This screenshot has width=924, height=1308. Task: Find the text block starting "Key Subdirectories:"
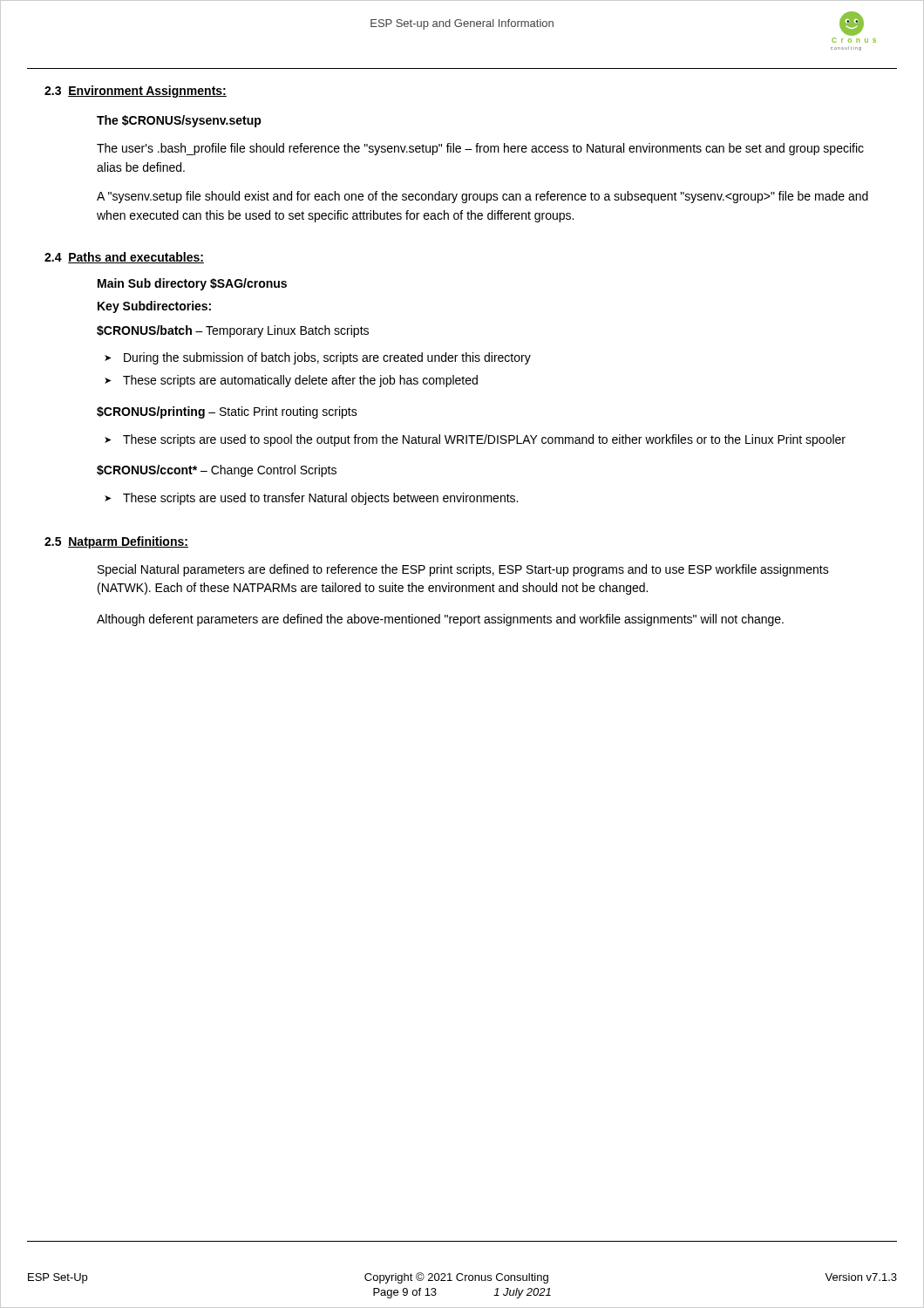[x=154, y=306]
